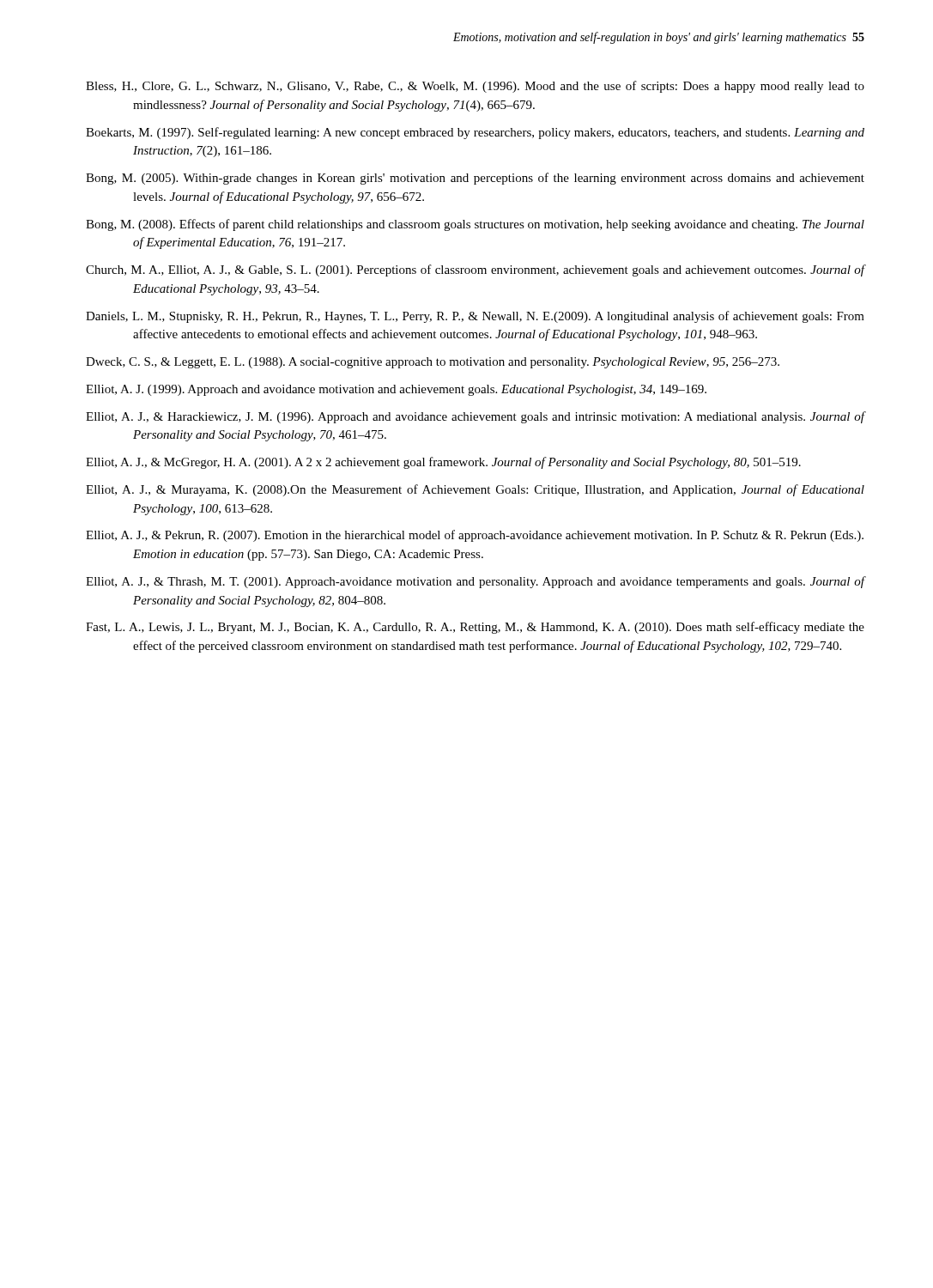Click on the text block starting "Church, M. A., Elliot, A."
The height and width of the screenshot is (1288, 933).
[475, 279]
